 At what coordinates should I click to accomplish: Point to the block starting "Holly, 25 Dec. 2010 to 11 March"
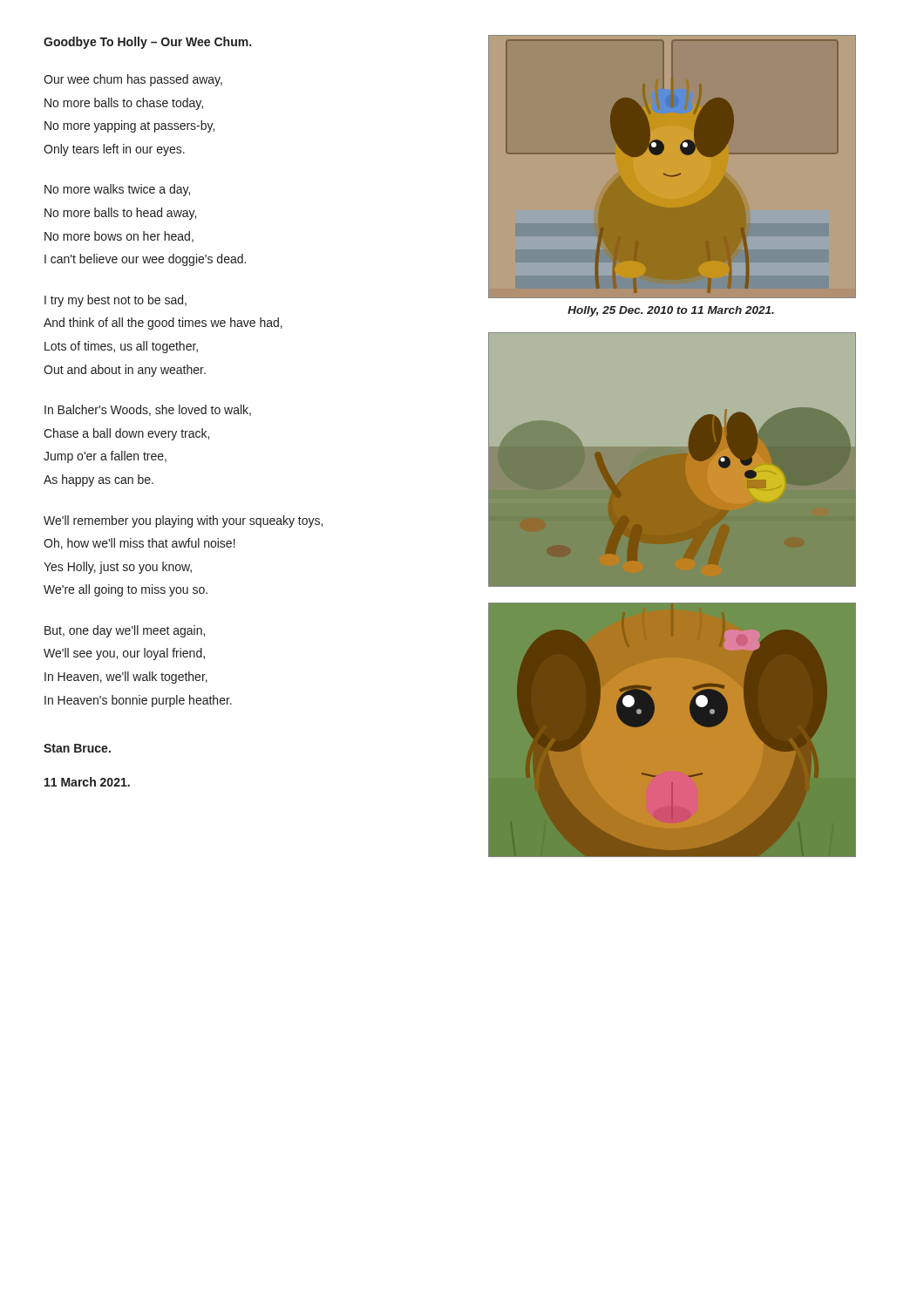point(671,310)
